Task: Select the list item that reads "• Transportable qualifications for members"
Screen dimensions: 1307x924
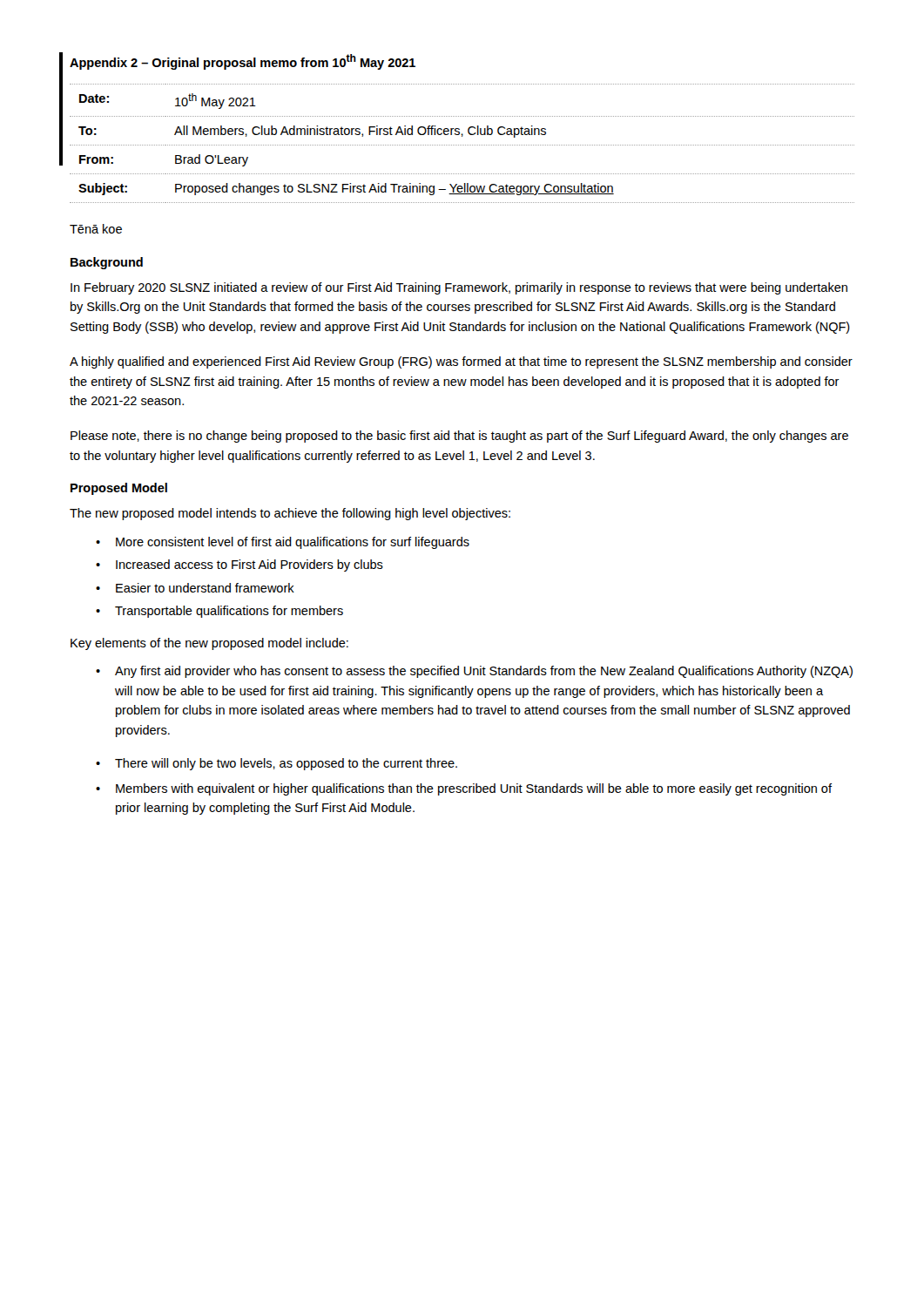Action: point(219,612)
